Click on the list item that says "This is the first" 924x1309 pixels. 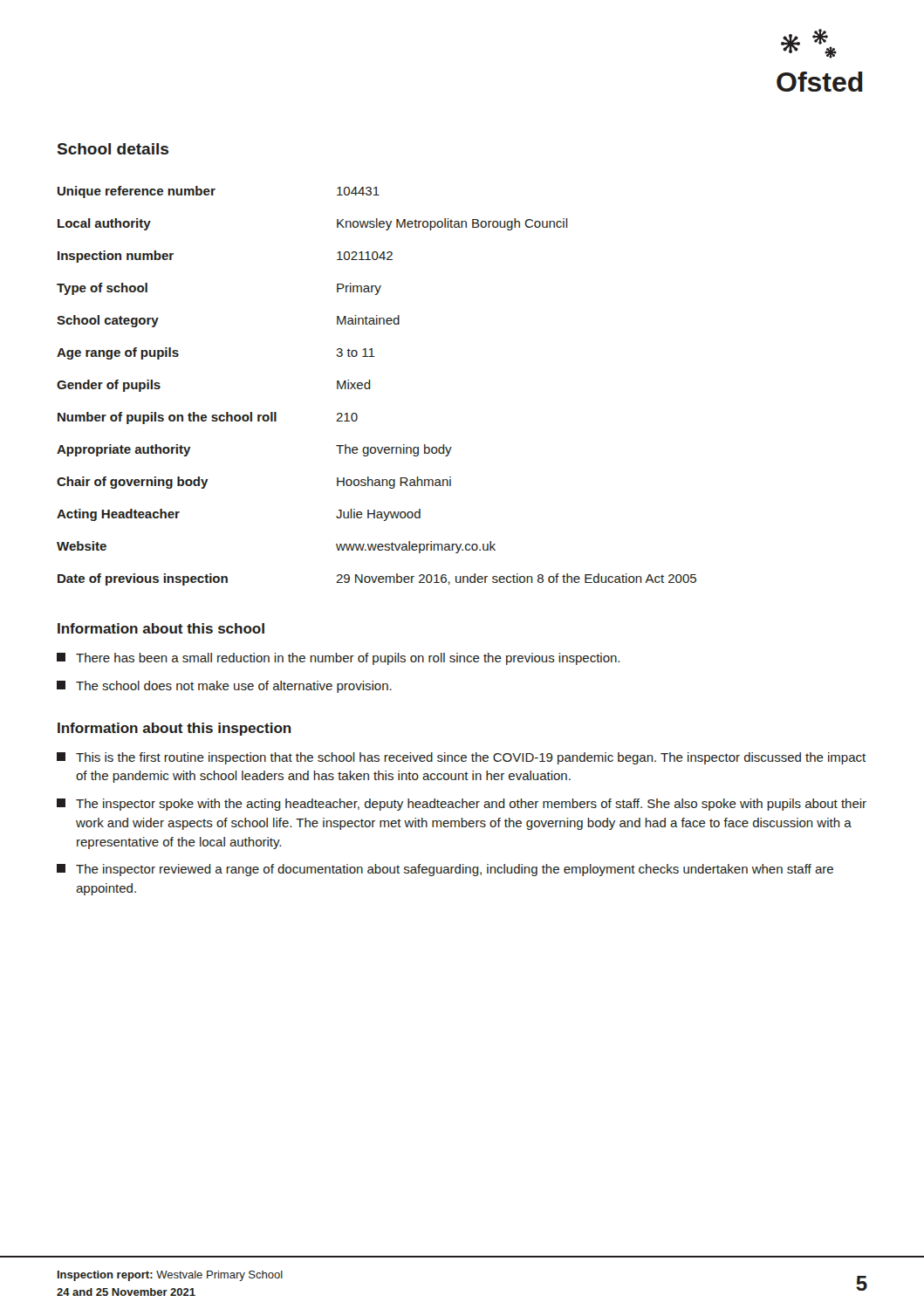click(462, 766)
